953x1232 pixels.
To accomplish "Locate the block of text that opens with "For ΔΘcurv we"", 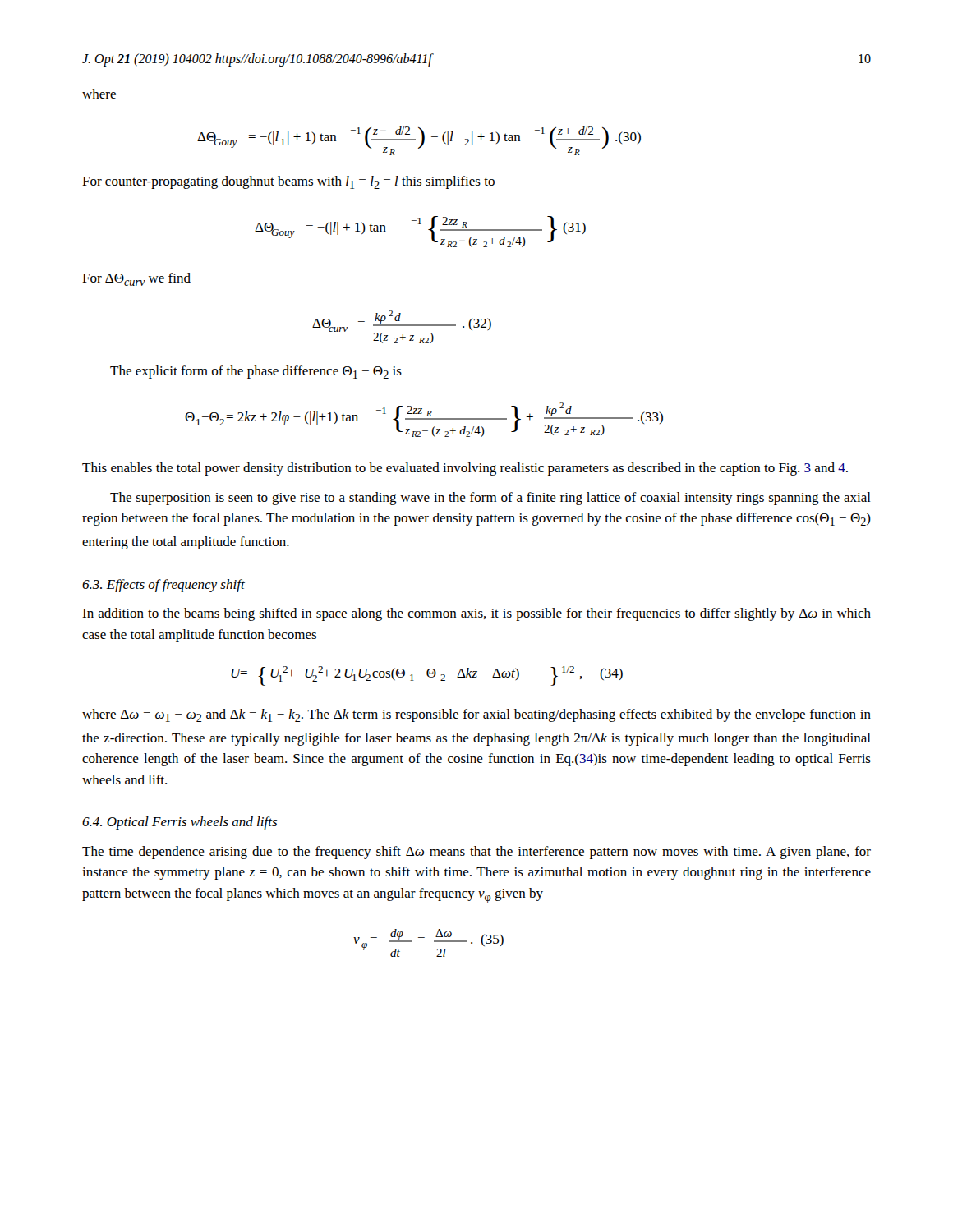I will [136, 280].
